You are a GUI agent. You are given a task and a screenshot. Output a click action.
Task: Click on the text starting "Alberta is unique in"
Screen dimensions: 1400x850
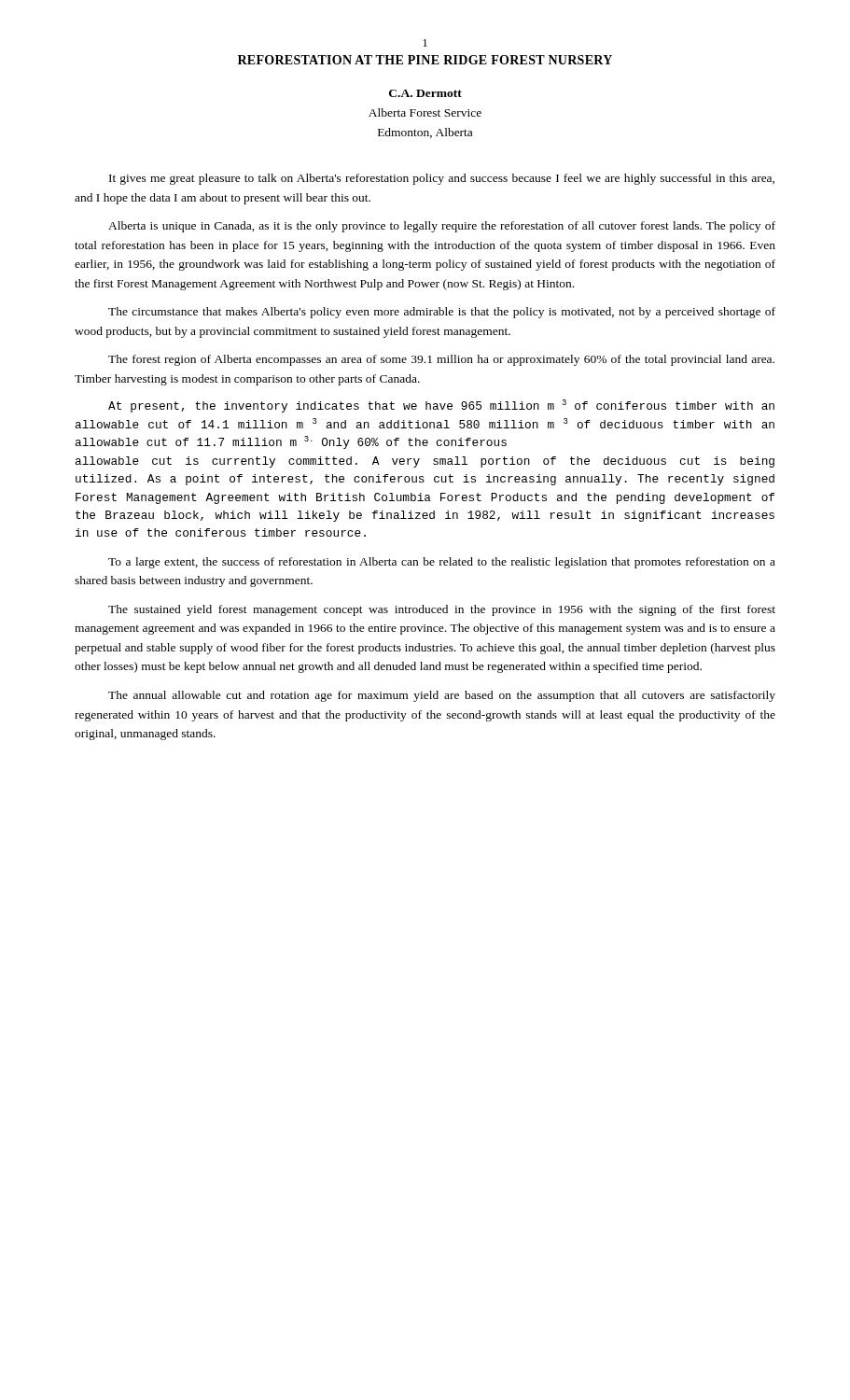[425, 254]
